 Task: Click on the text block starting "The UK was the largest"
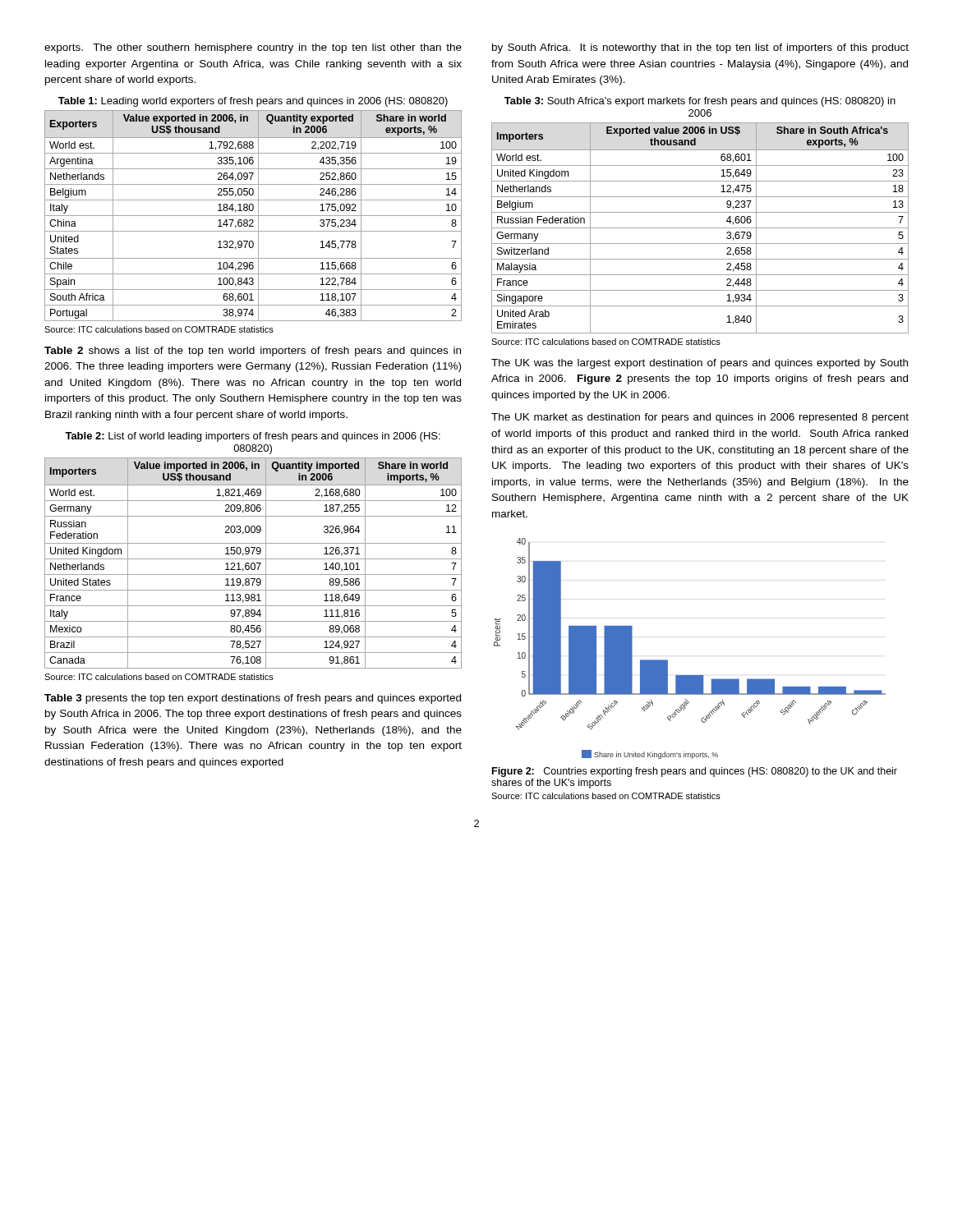(x=700, y=379)
